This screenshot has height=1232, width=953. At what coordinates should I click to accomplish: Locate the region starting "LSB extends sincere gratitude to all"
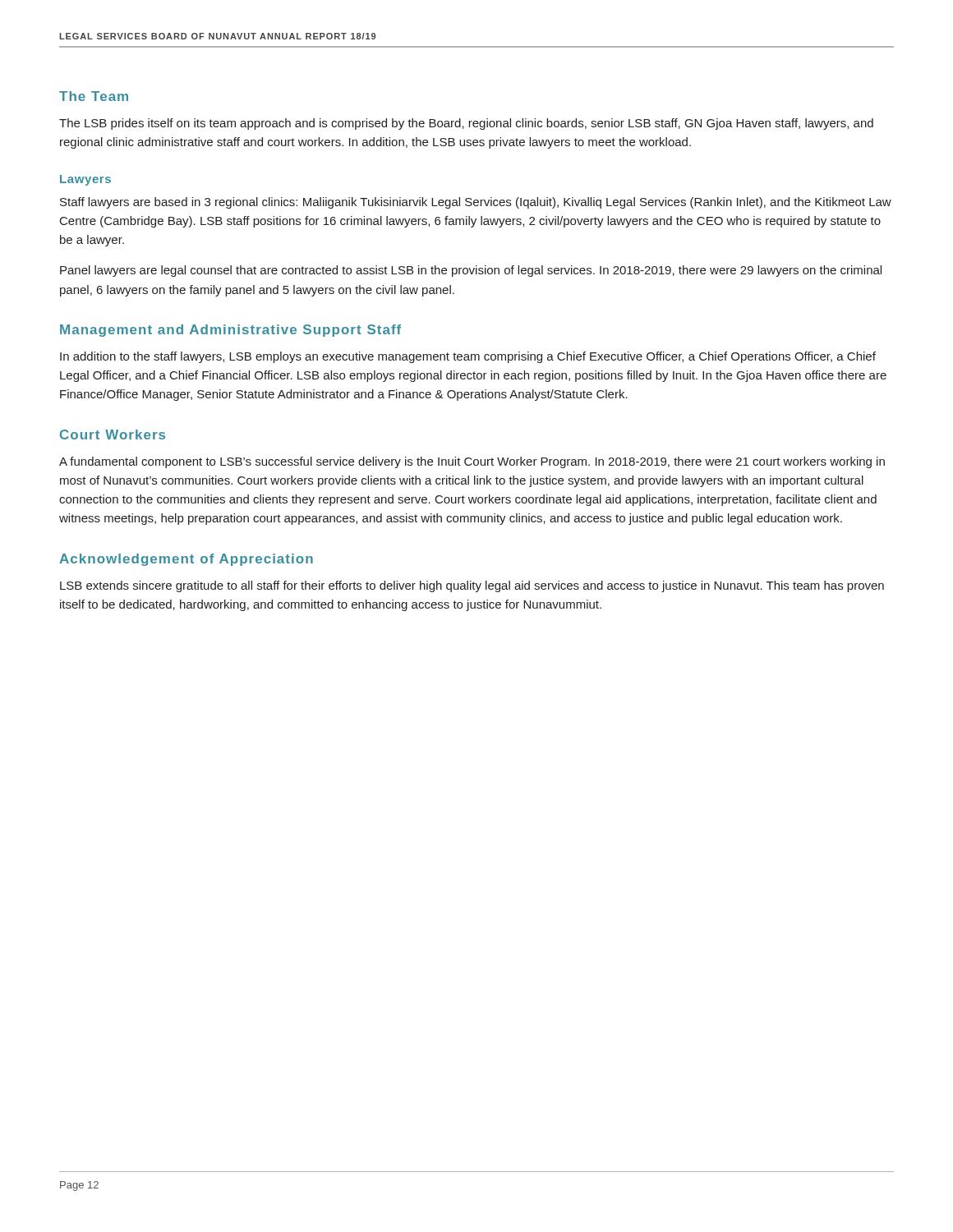point(472,594)
